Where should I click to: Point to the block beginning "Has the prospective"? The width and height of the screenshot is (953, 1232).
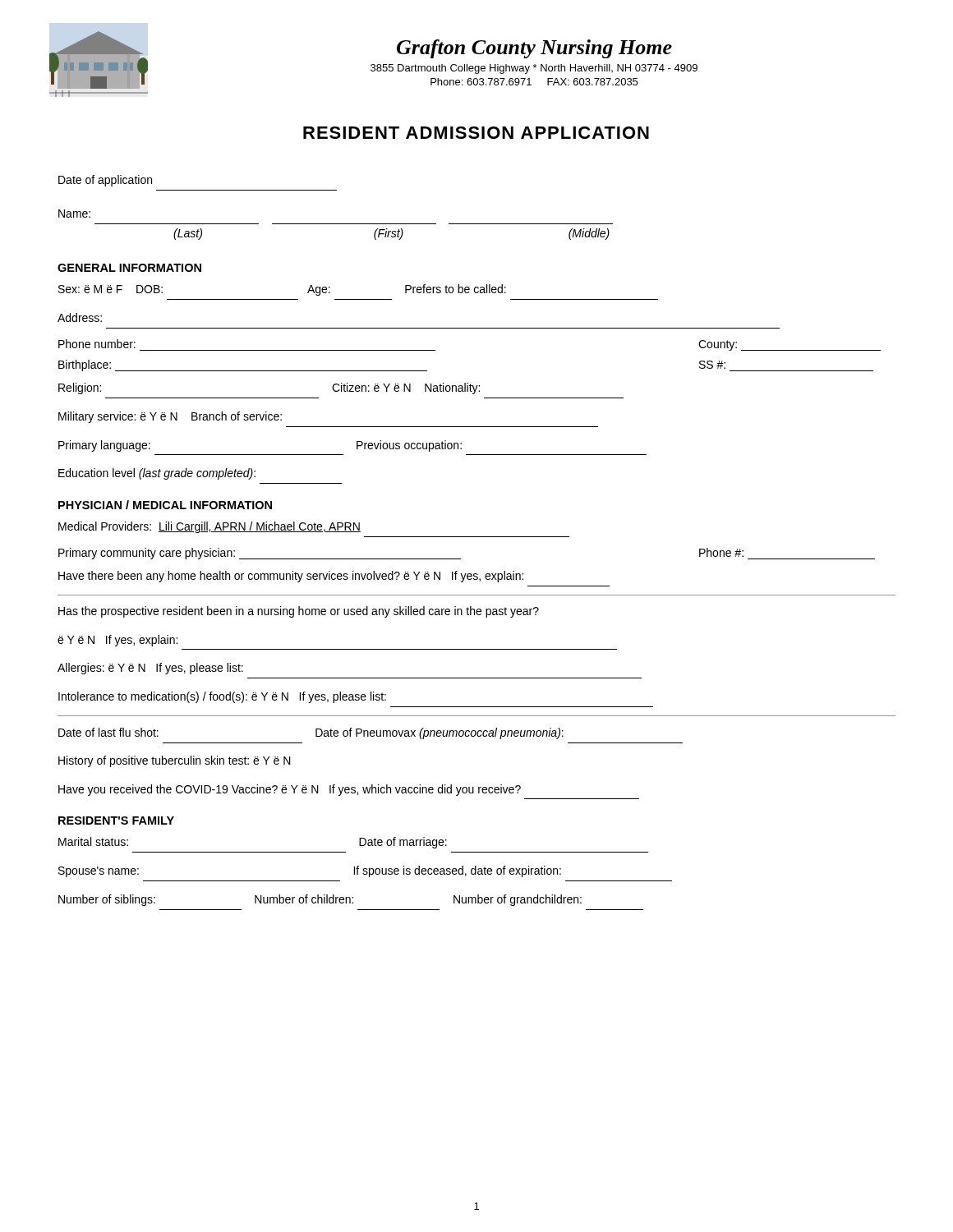click(x=298, y=611)
